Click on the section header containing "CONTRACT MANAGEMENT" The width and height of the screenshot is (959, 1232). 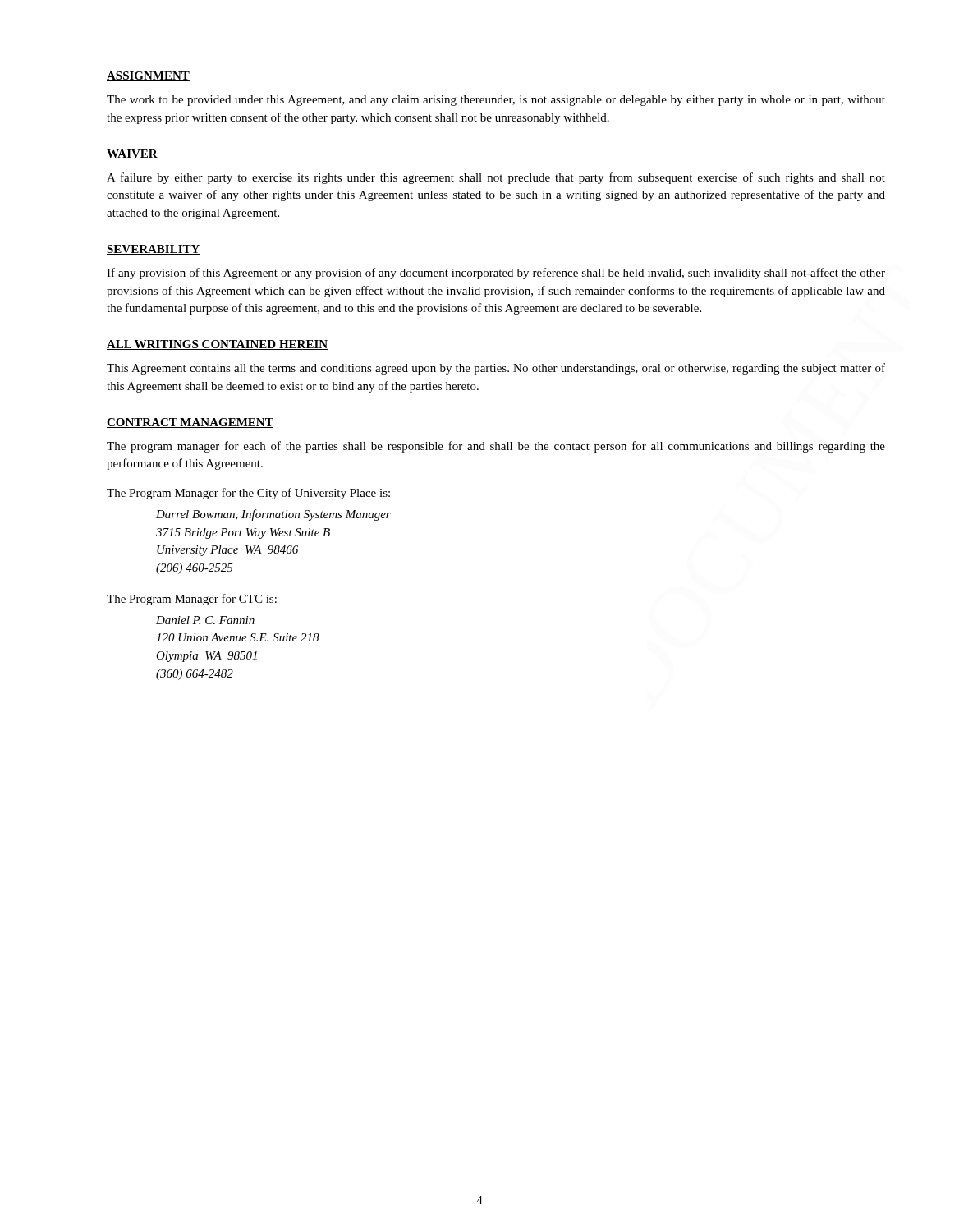tap(190, 422)
